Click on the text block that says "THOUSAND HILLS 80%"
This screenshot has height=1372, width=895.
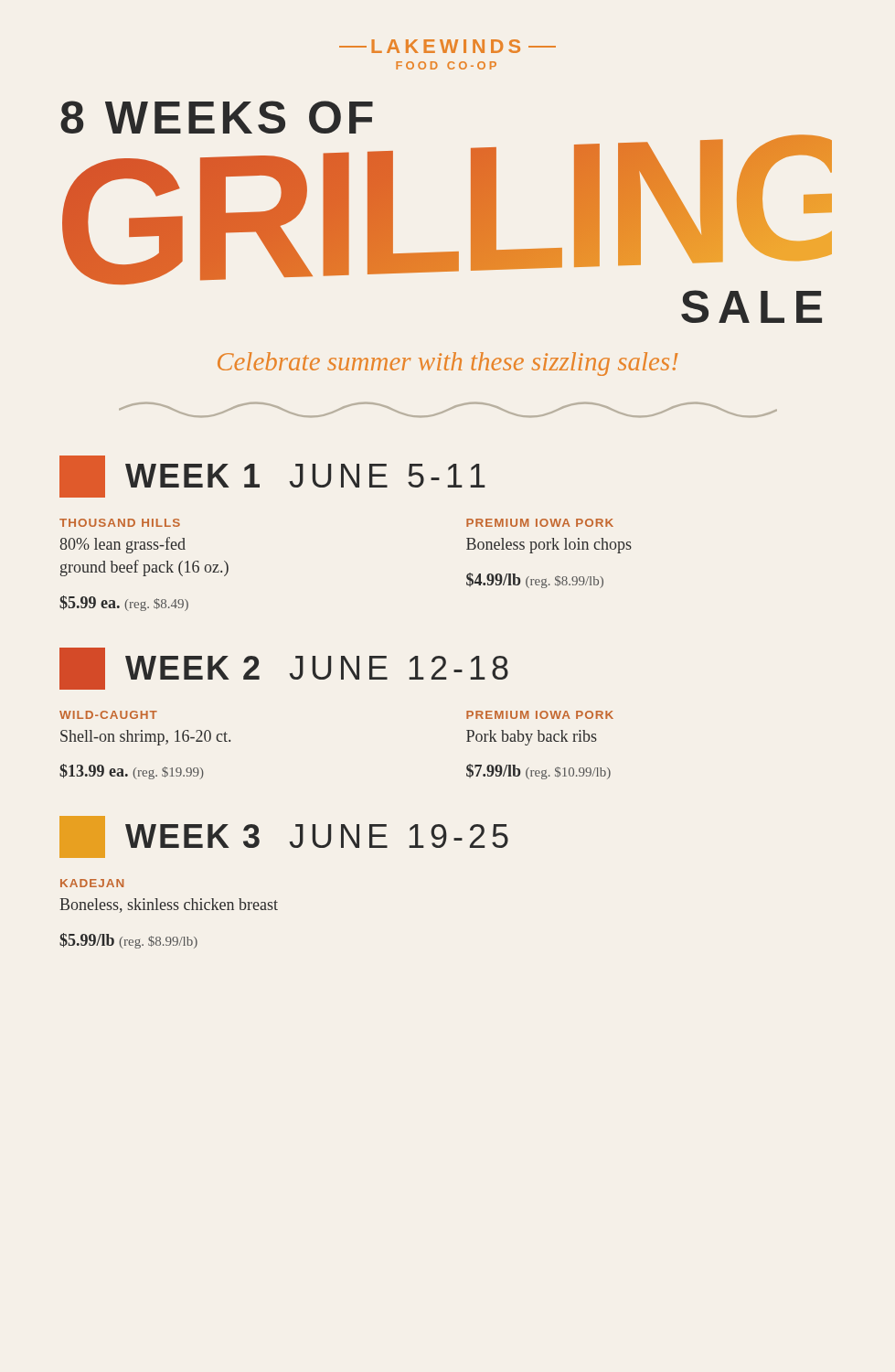tap(120, 523)
